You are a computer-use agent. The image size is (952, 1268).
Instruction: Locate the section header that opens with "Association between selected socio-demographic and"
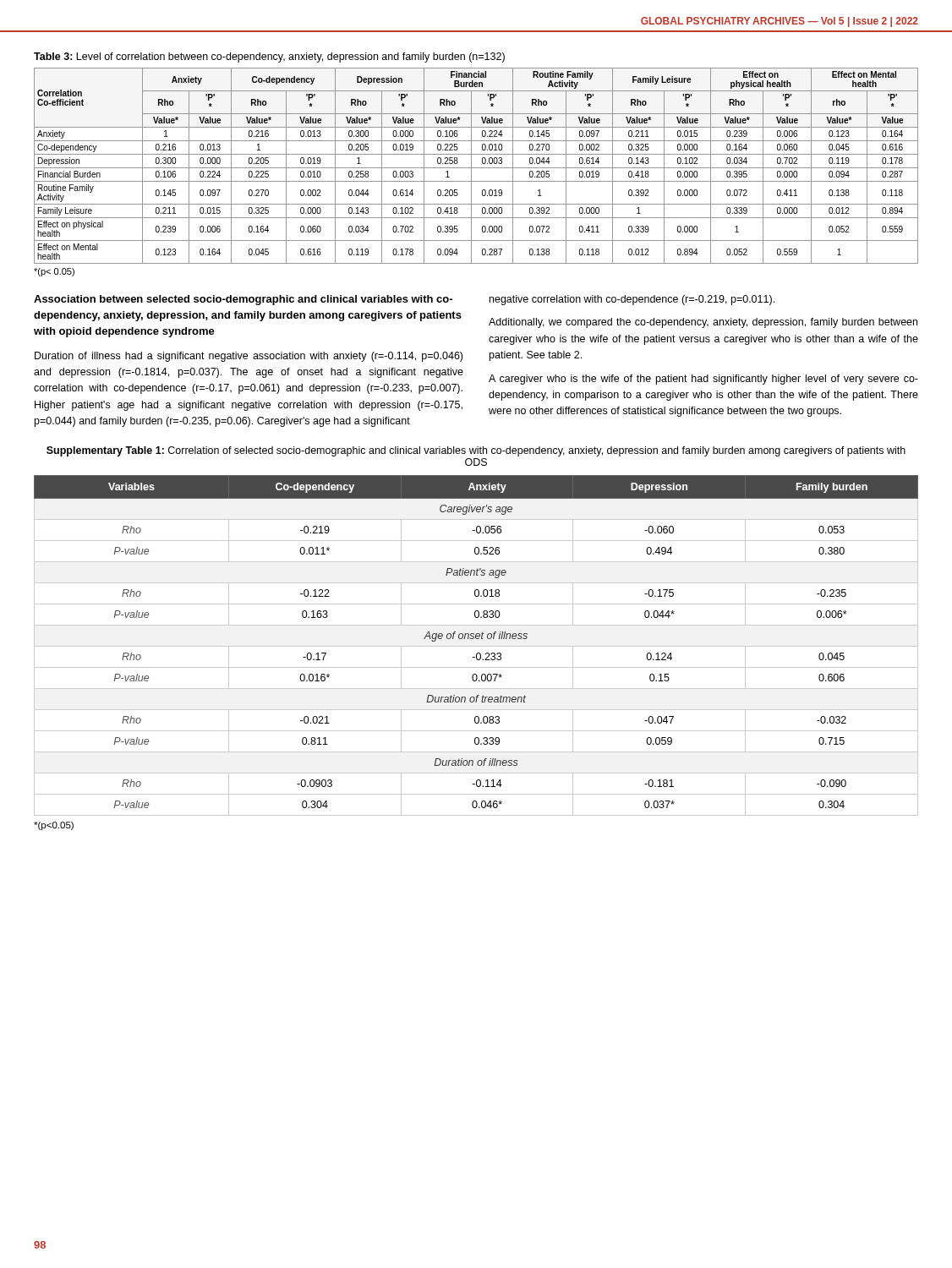pos(248,315)
